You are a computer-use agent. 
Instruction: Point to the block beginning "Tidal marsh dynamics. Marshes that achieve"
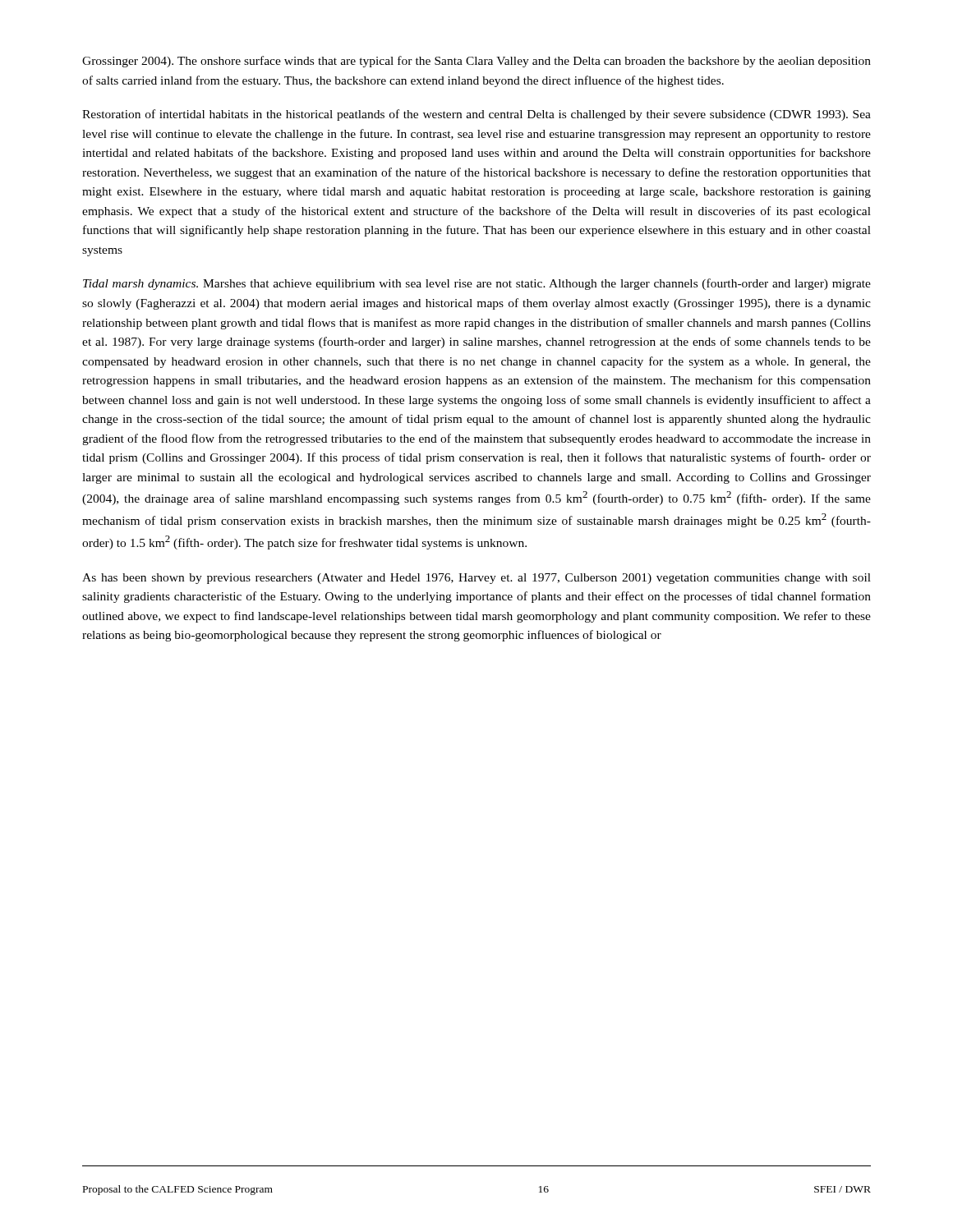tap(476, 413)
